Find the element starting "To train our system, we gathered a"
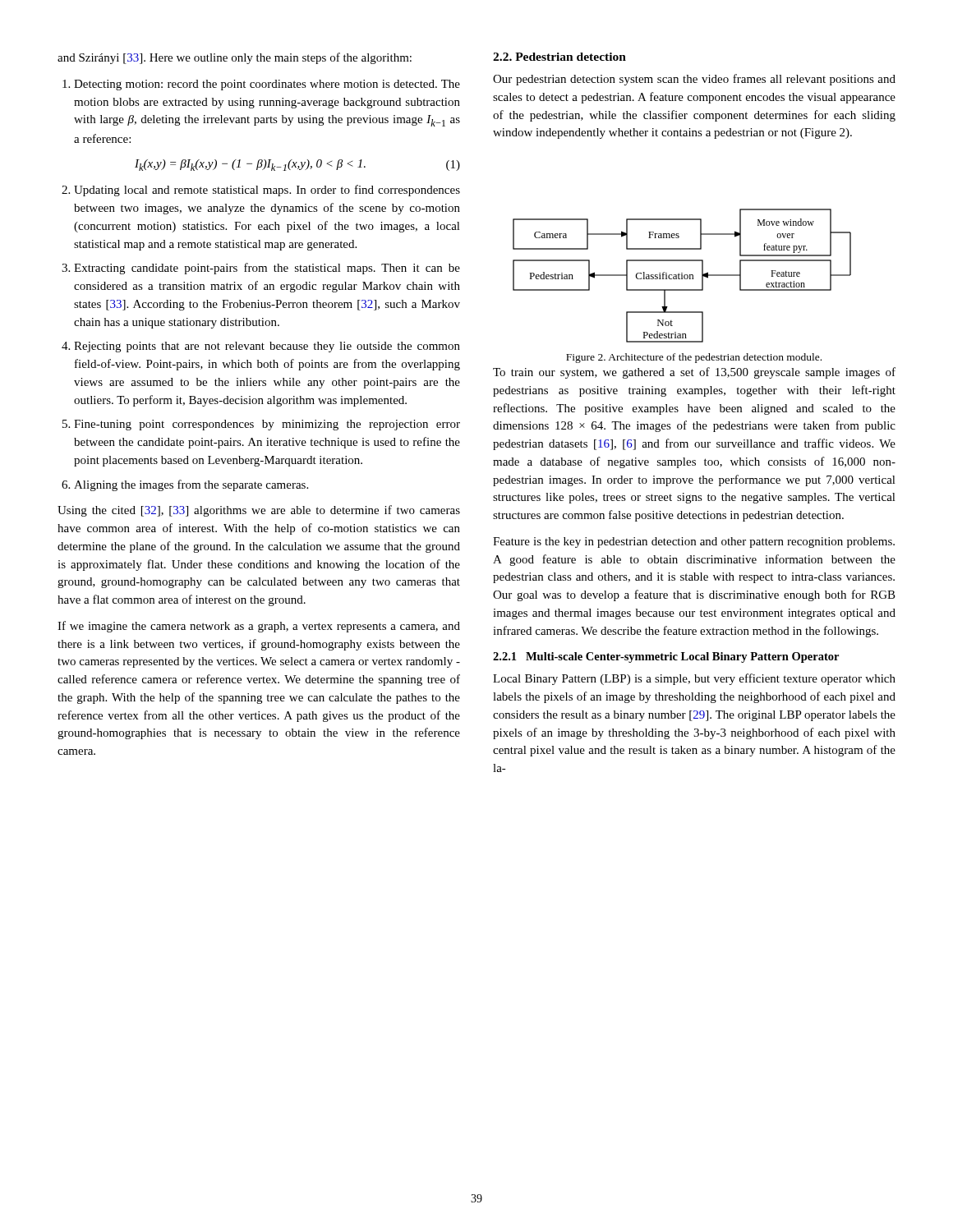This screenshot has width=953, height=1232. click(x=694, y=444)
